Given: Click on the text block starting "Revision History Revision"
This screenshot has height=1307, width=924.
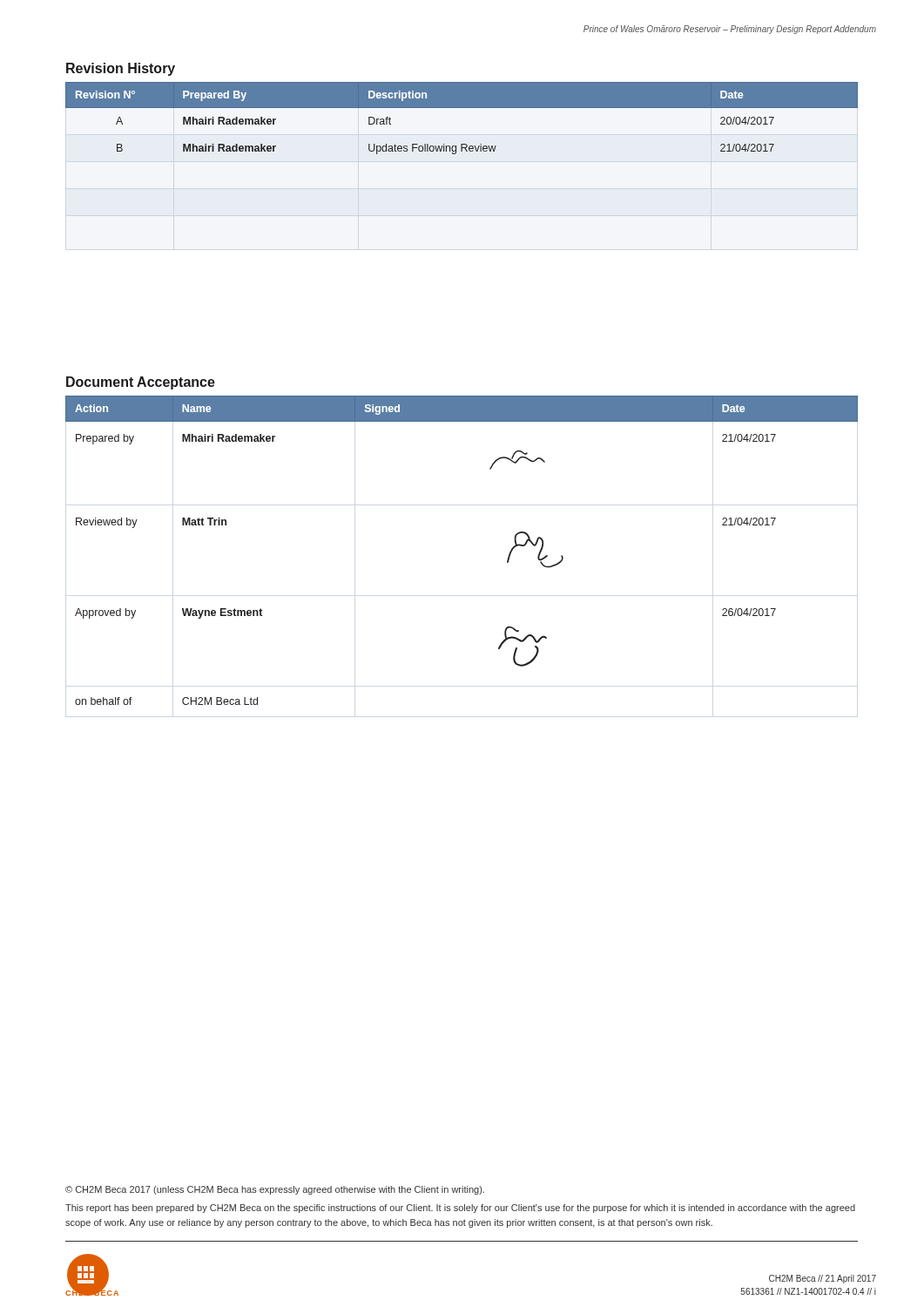Looking at the screenshot, I should click(462, 156).
